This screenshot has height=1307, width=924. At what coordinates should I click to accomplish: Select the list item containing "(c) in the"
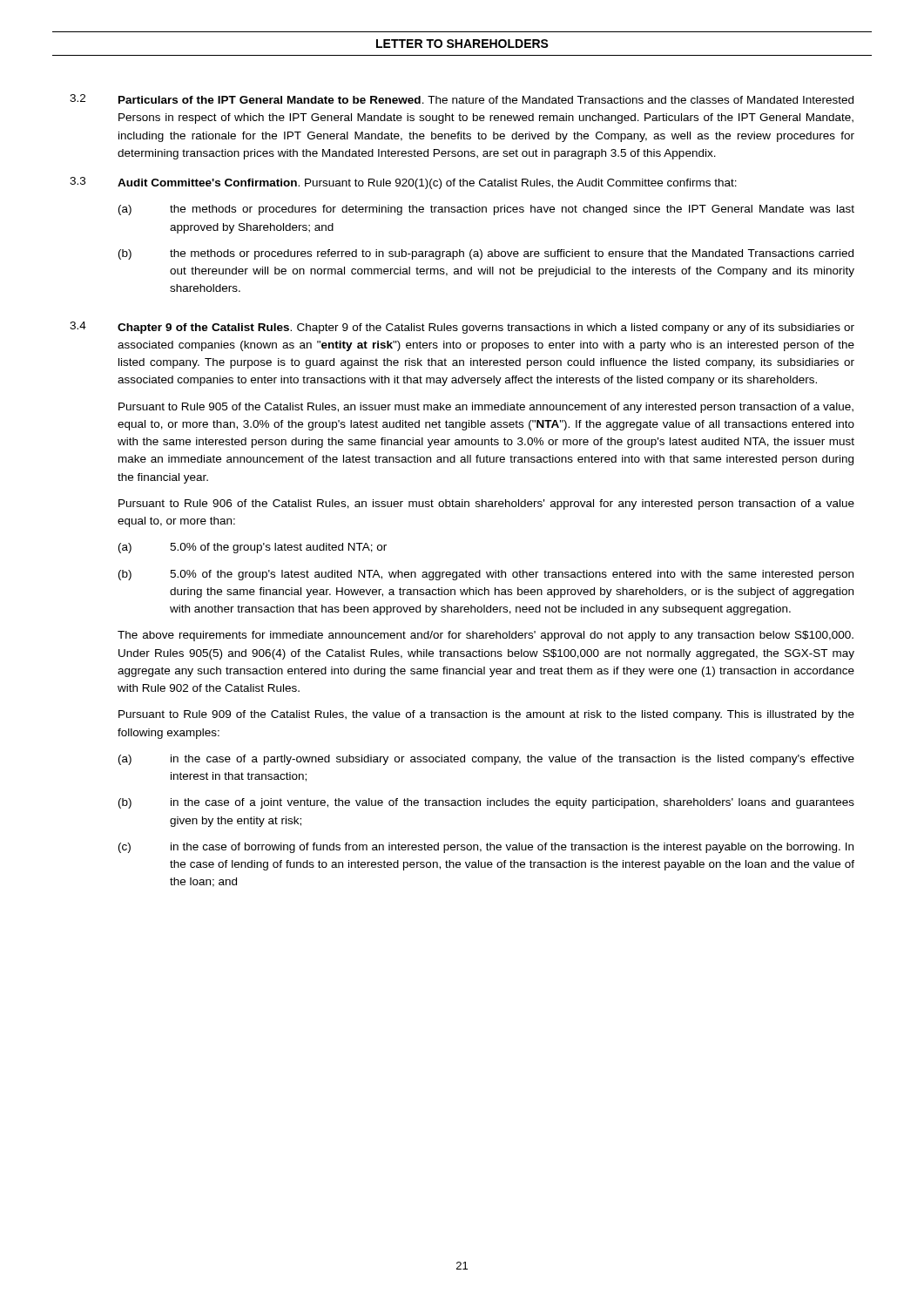coord(486,865)
